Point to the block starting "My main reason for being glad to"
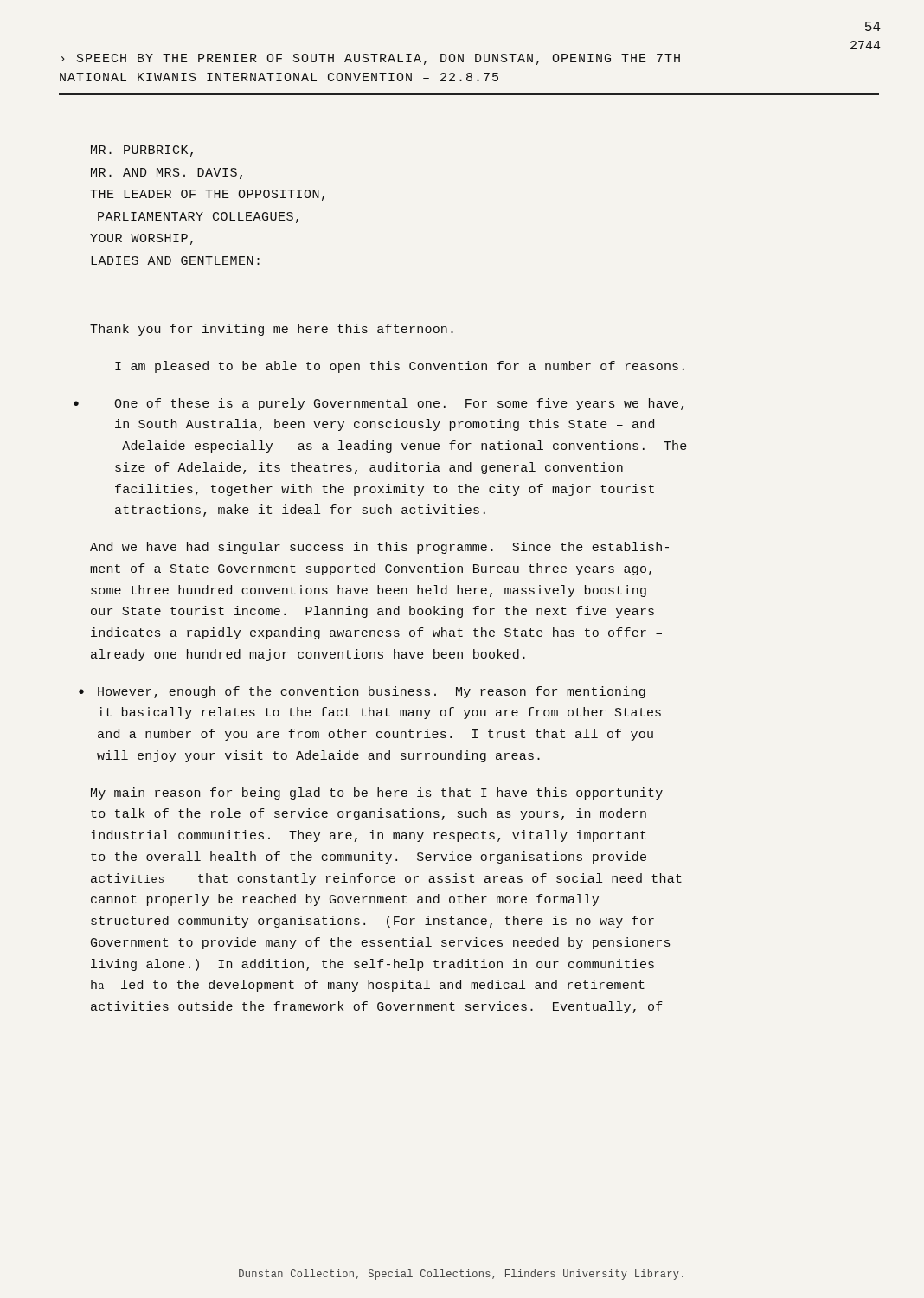This screenshot has height=1298, width=924. 390,901
